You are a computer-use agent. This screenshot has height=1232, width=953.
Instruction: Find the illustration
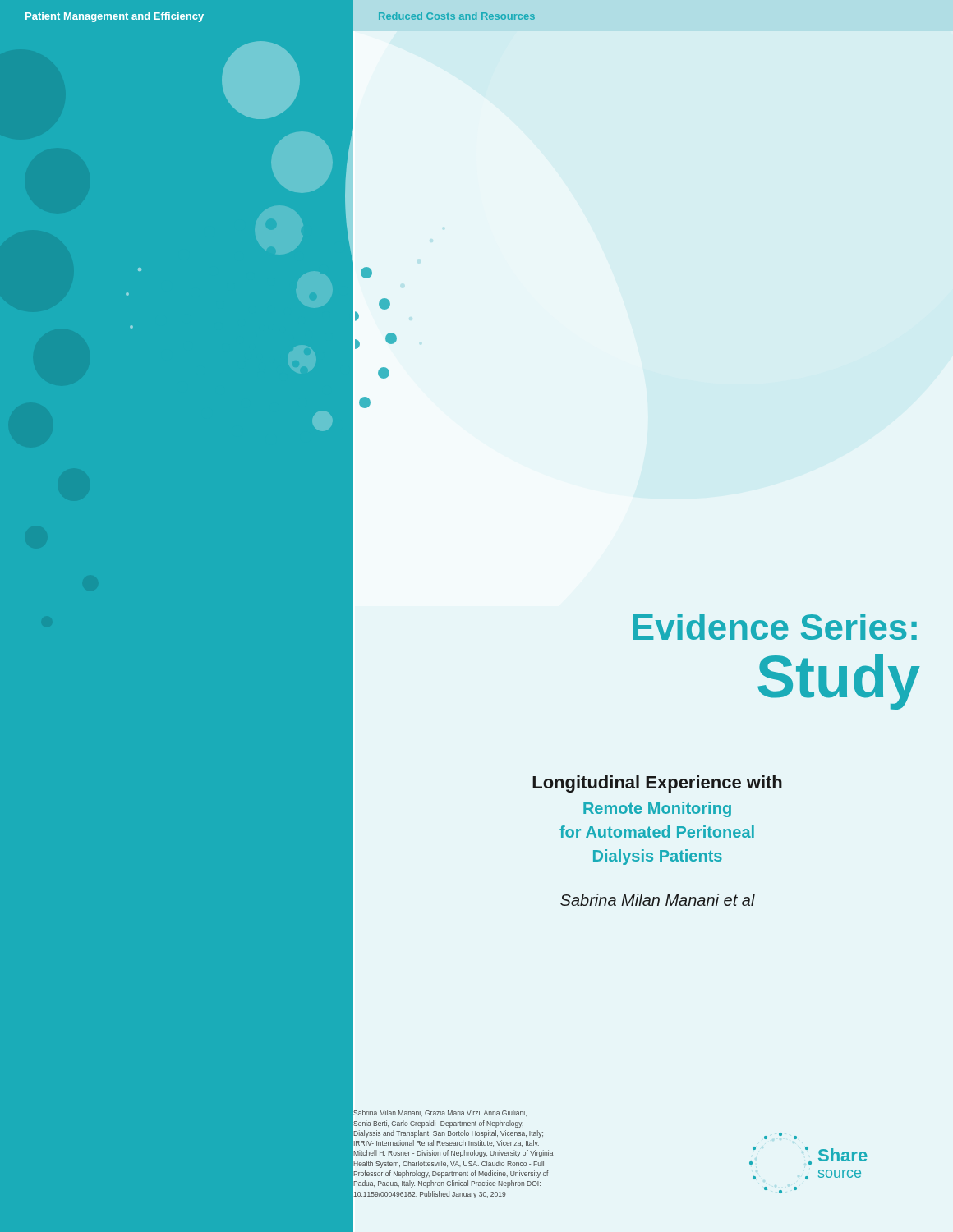point(476,319)
